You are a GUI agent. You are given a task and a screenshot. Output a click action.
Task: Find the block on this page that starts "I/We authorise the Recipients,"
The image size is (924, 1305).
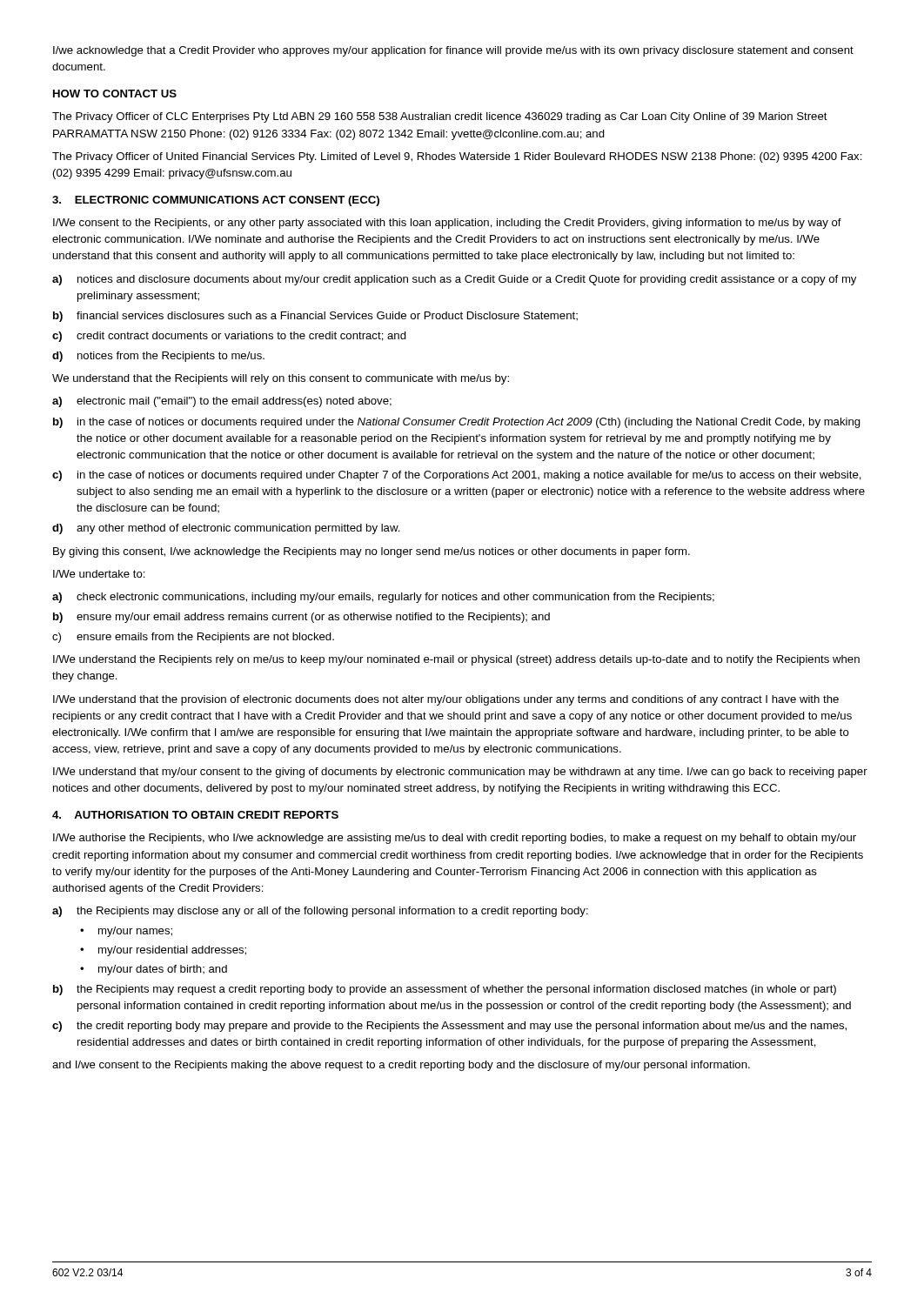(x=462, y=863)
